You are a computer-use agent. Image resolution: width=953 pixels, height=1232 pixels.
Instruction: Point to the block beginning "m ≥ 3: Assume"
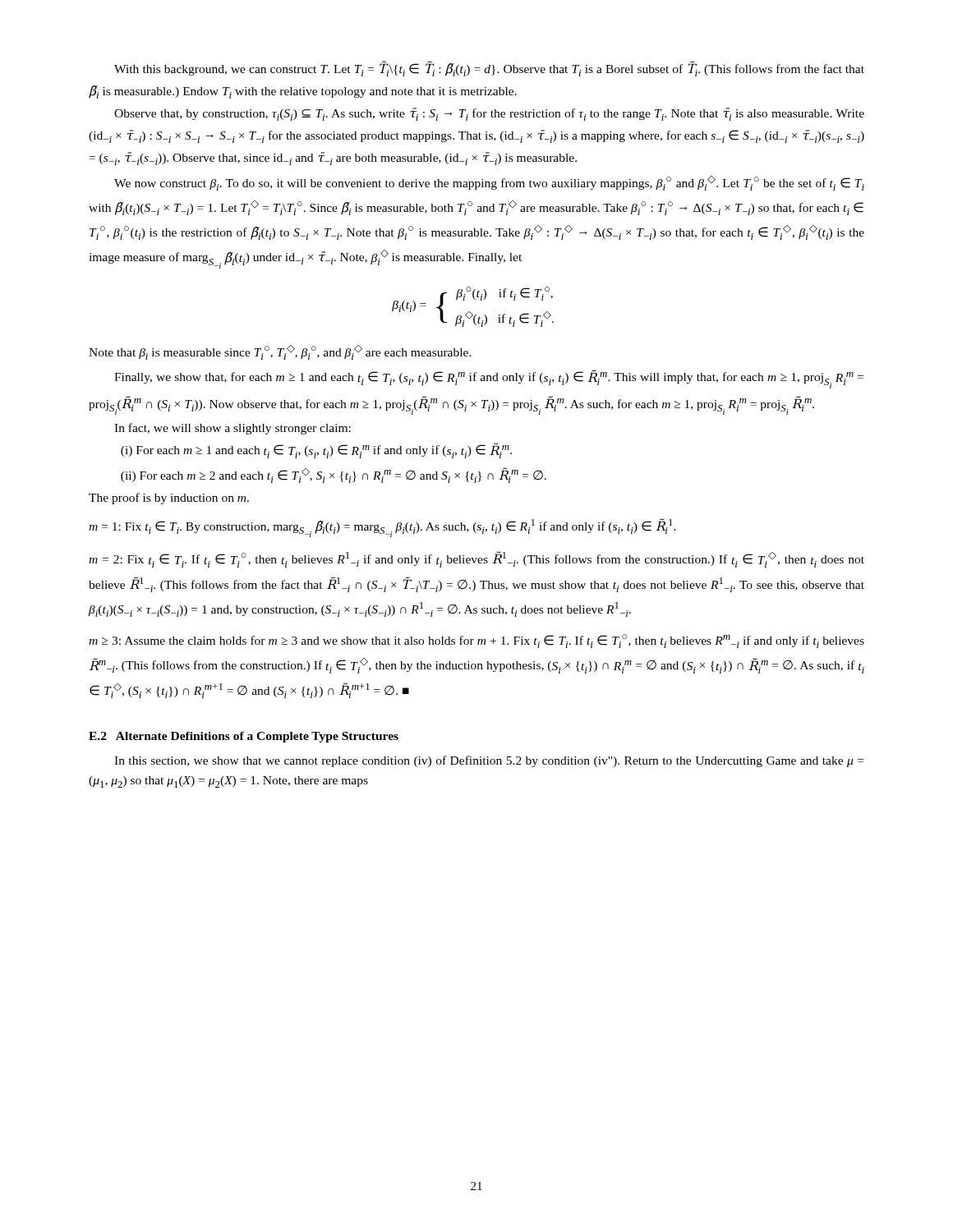(476, 666)
